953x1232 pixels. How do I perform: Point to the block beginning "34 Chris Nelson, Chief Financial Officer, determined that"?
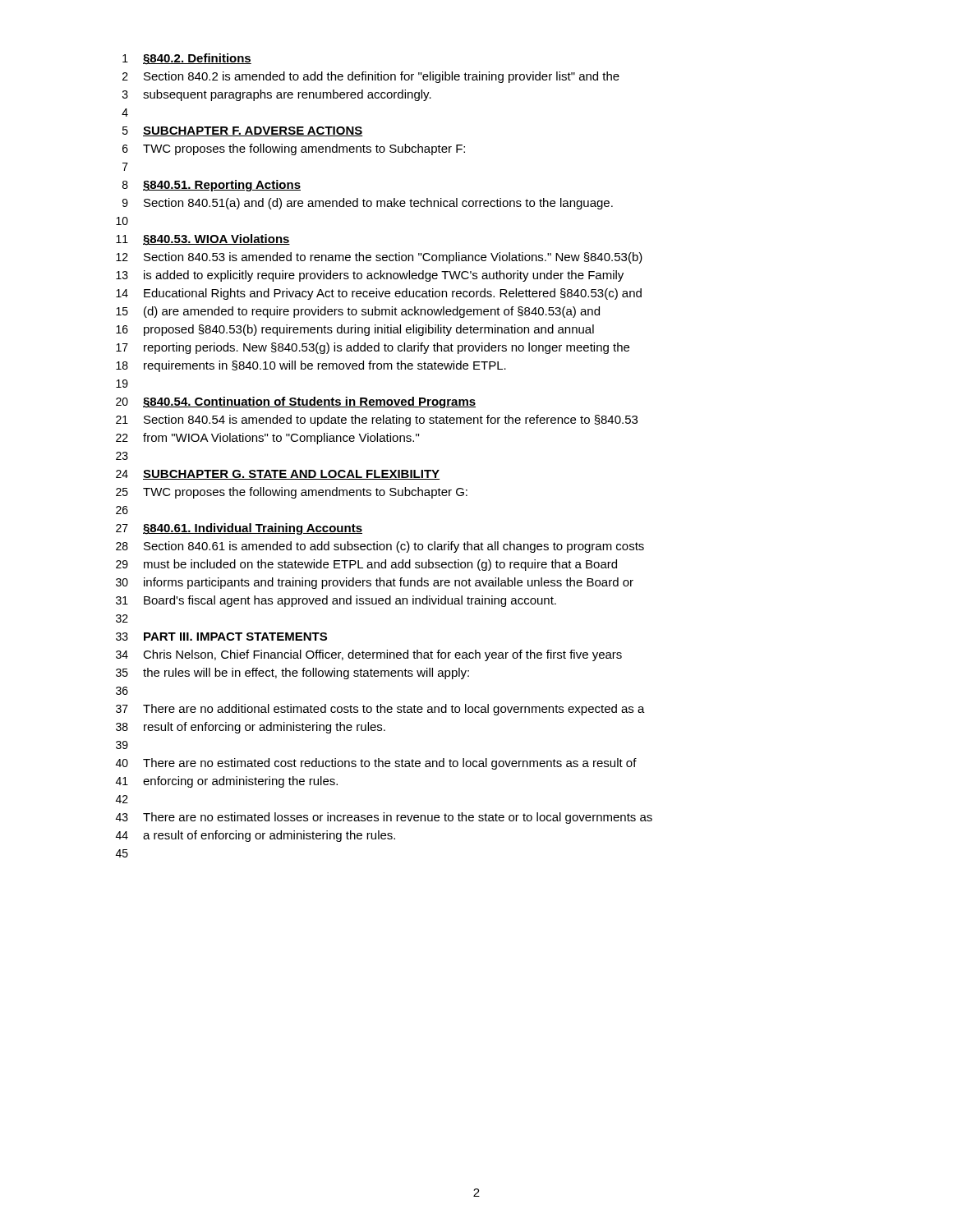[x=476, y=655]
